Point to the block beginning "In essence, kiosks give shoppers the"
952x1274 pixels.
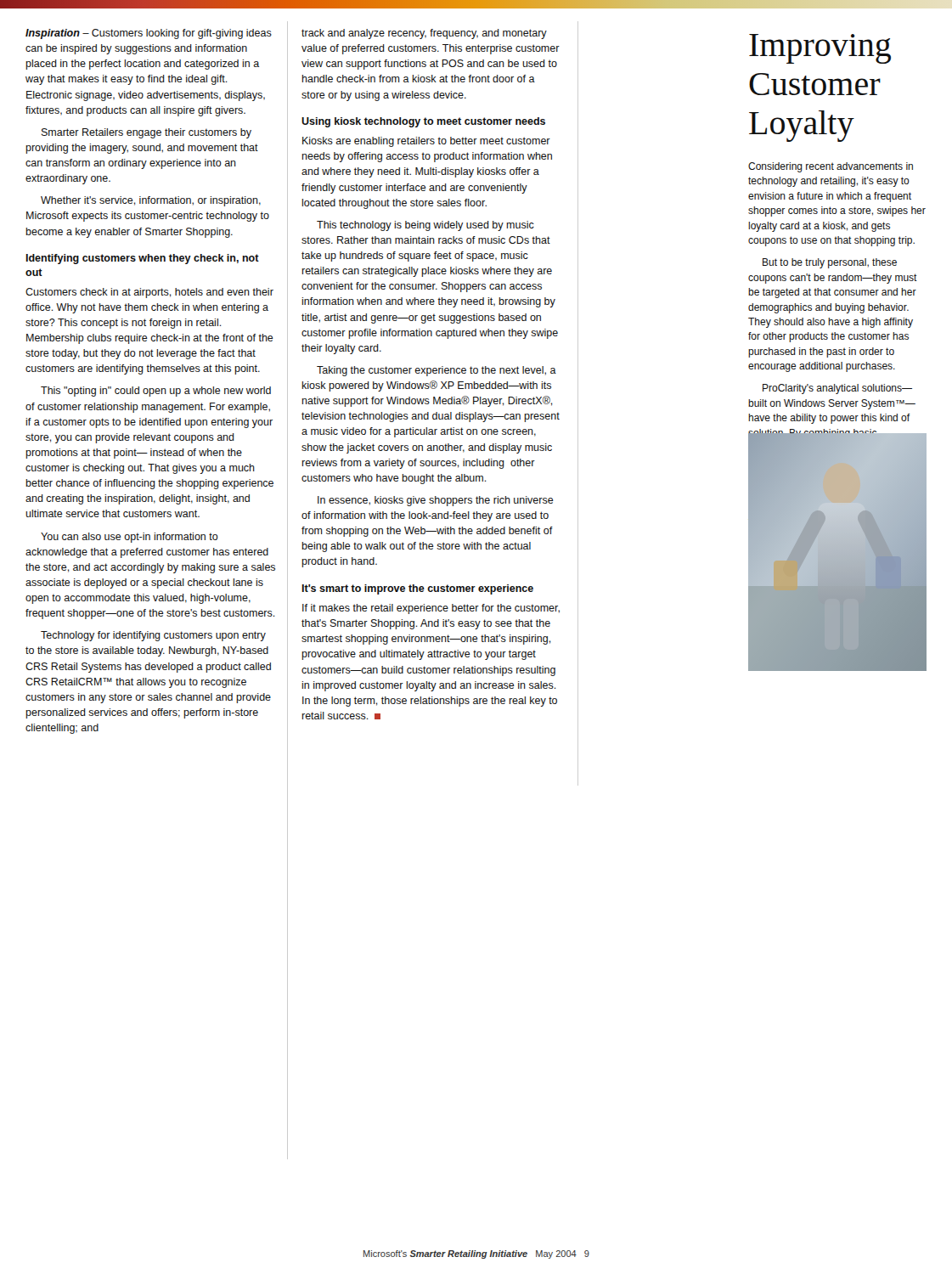pyautogui.click(x=431, y=531)
